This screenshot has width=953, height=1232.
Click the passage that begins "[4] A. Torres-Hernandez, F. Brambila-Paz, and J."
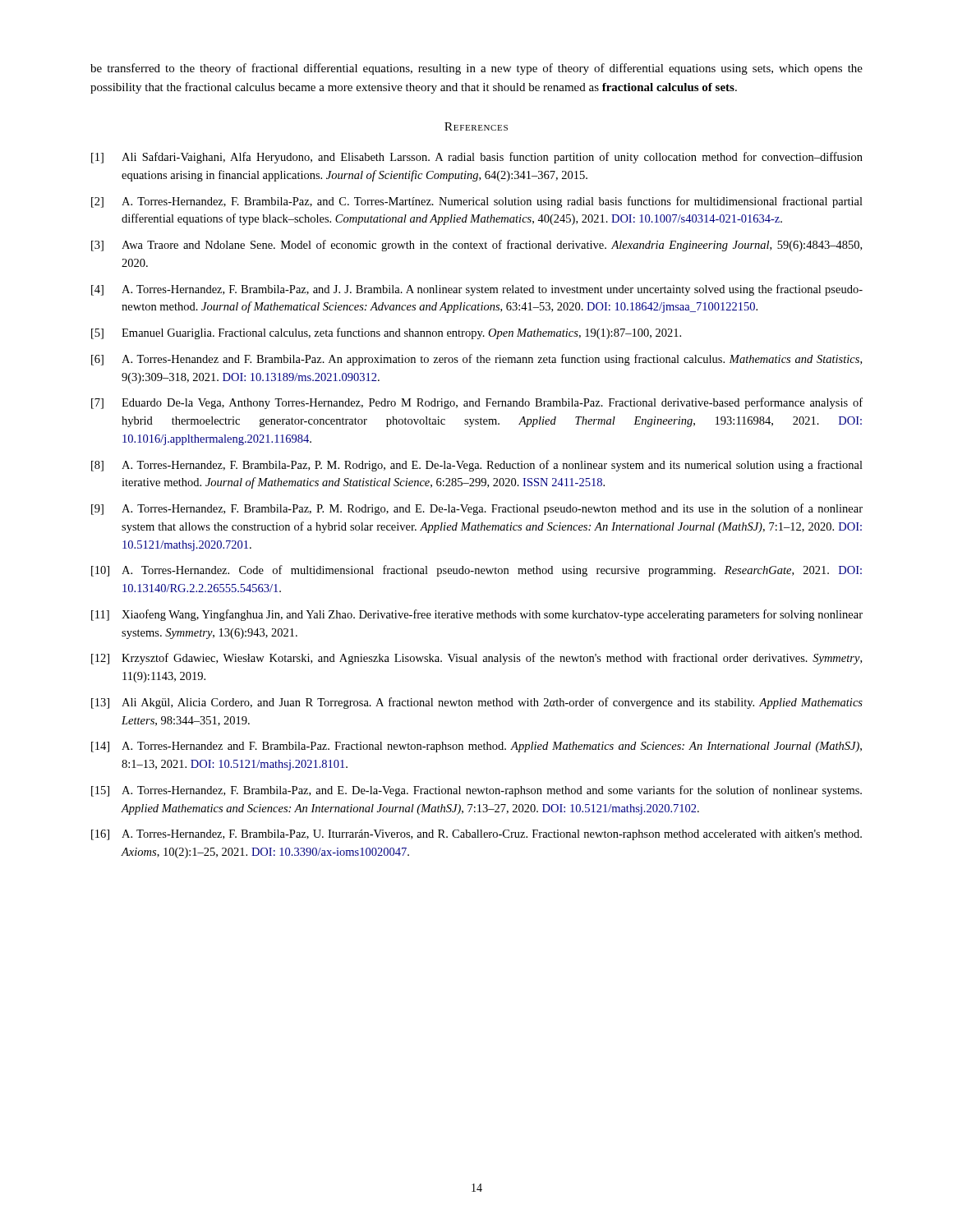point(476,298)
